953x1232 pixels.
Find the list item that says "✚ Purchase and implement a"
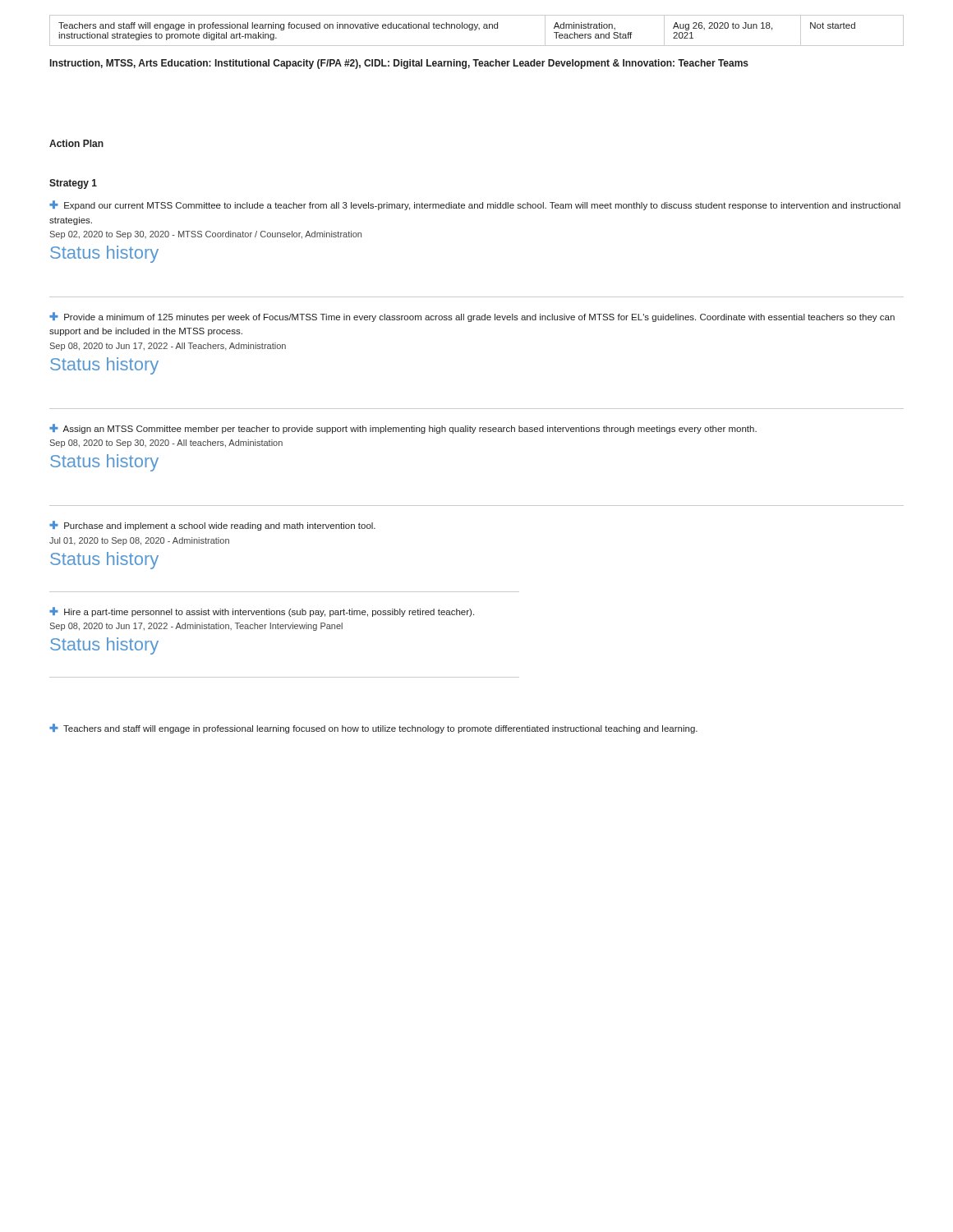click(213, 525)
